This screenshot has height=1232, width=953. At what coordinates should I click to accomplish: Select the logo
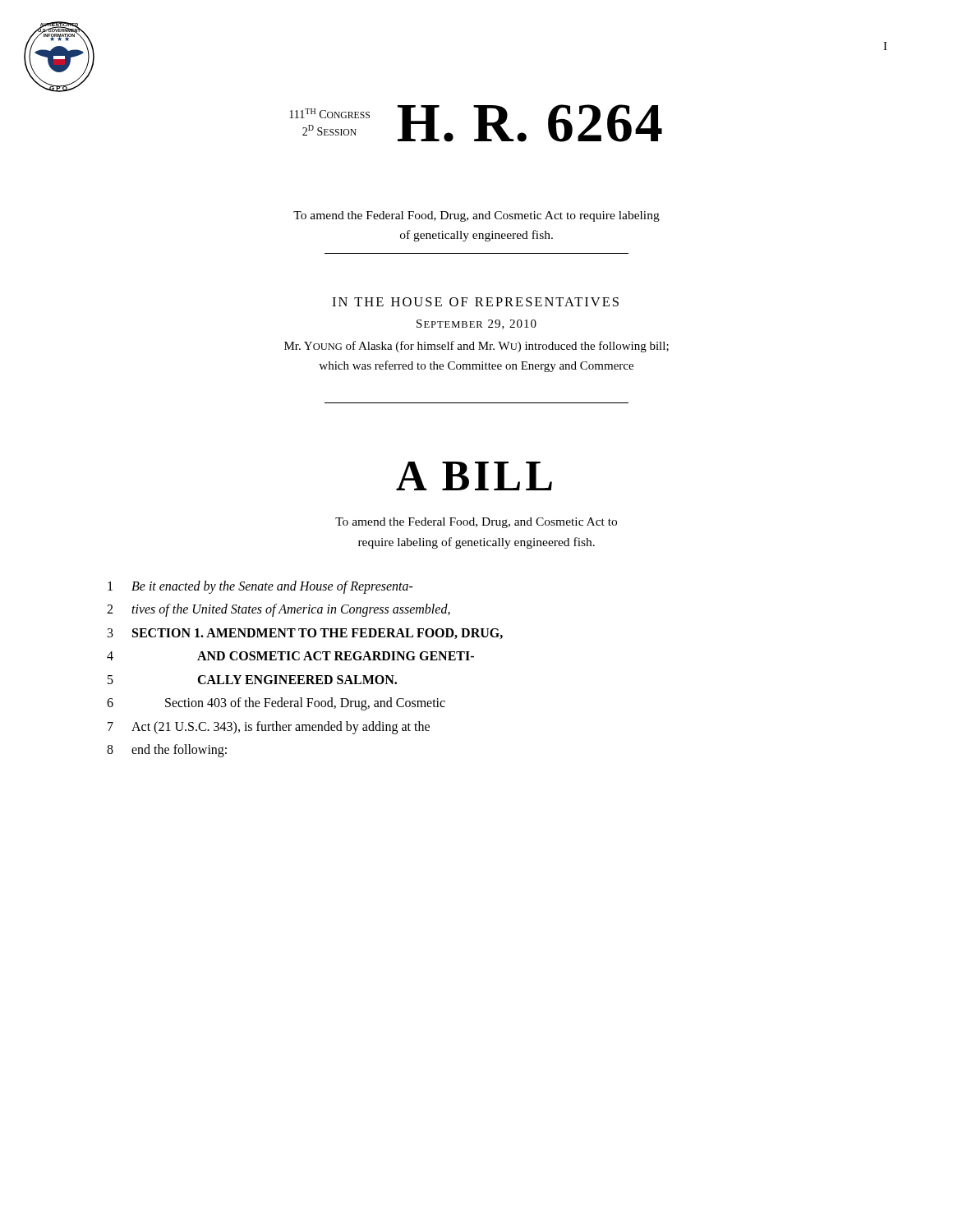[59, 59]
